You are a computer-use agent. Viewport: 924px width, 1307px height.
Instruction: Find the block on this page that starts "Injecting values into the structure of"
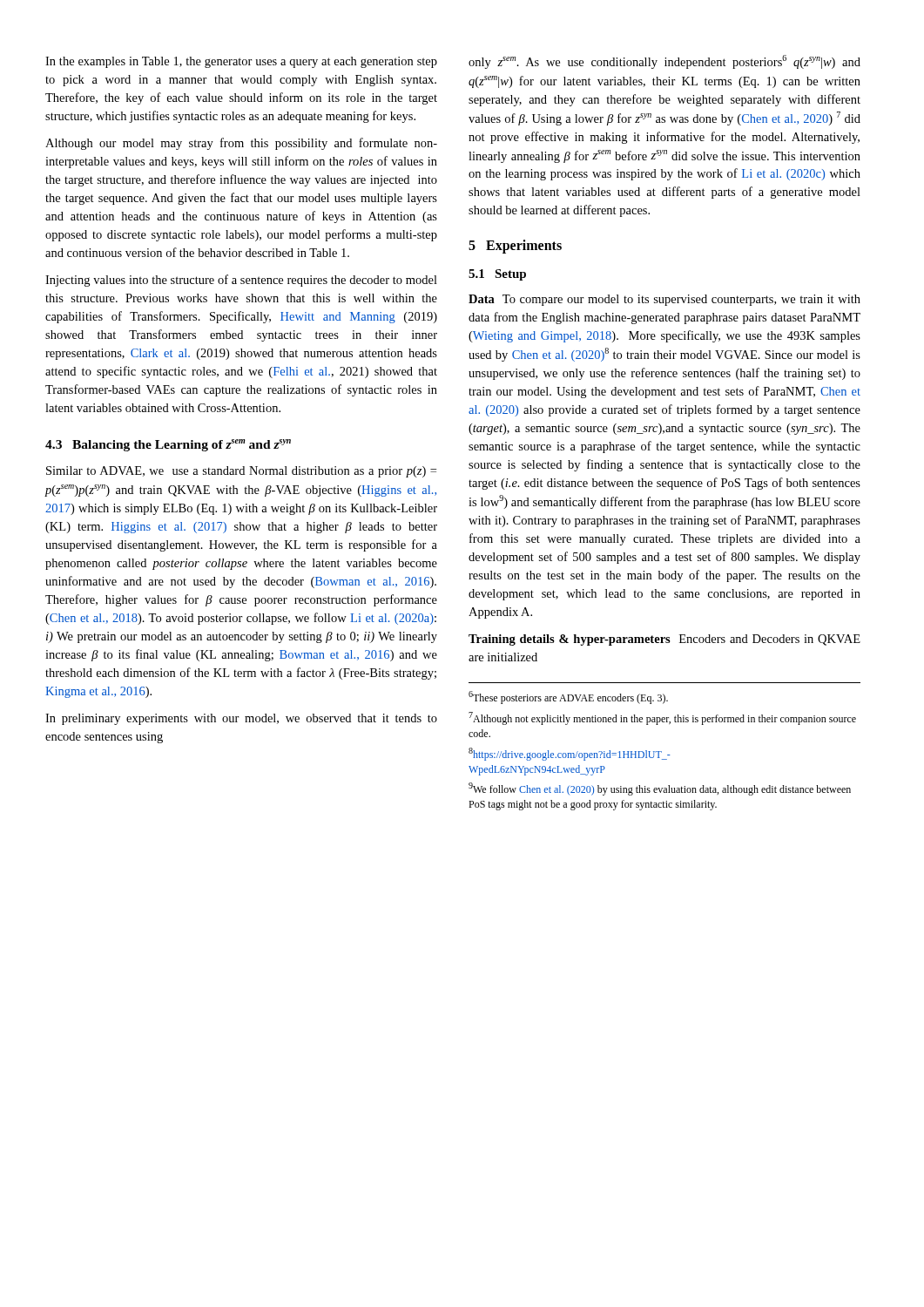[241, 344]
